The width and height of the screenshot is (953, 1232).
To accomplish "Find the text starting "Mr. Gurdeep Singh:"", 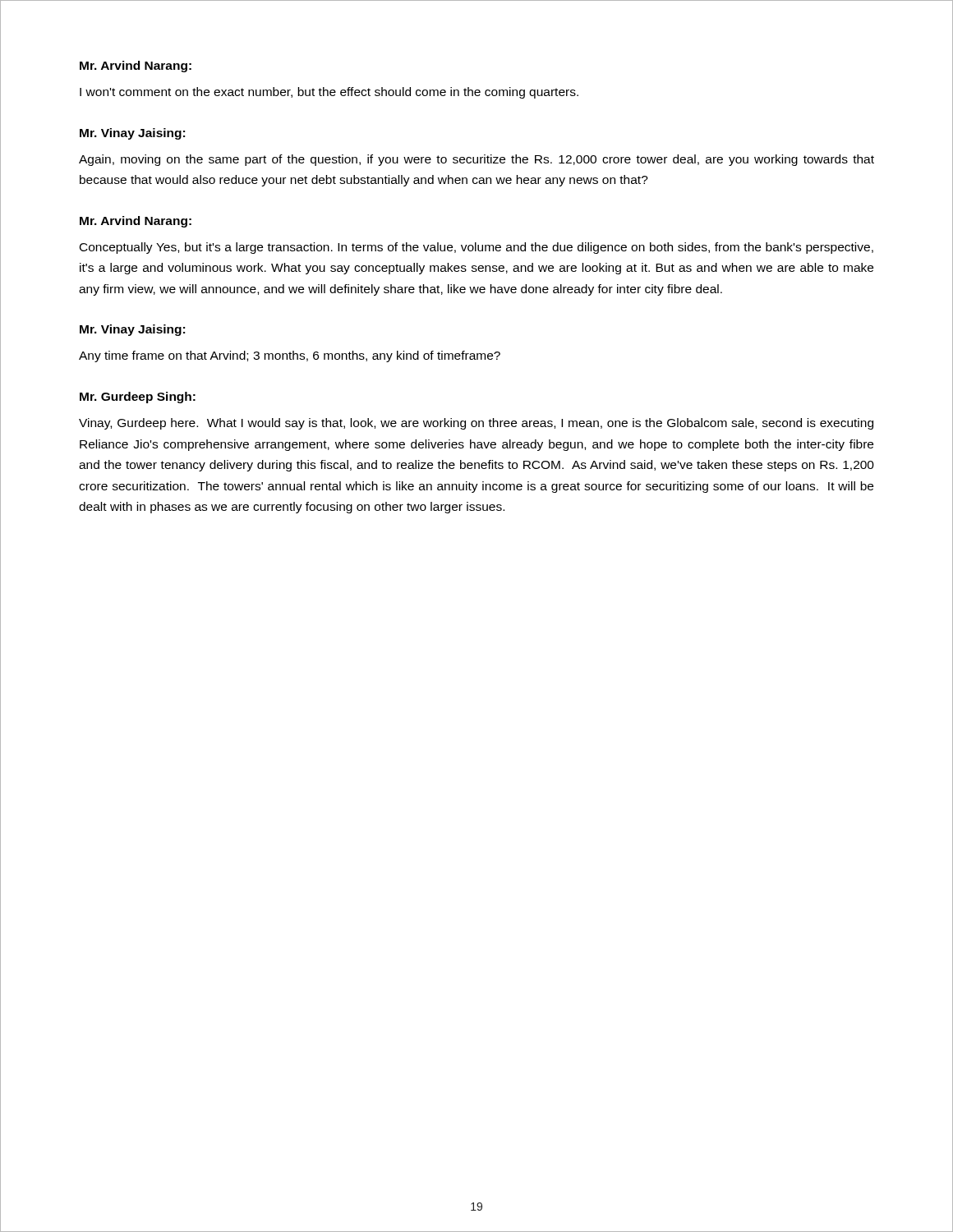I will pos(138,396).
